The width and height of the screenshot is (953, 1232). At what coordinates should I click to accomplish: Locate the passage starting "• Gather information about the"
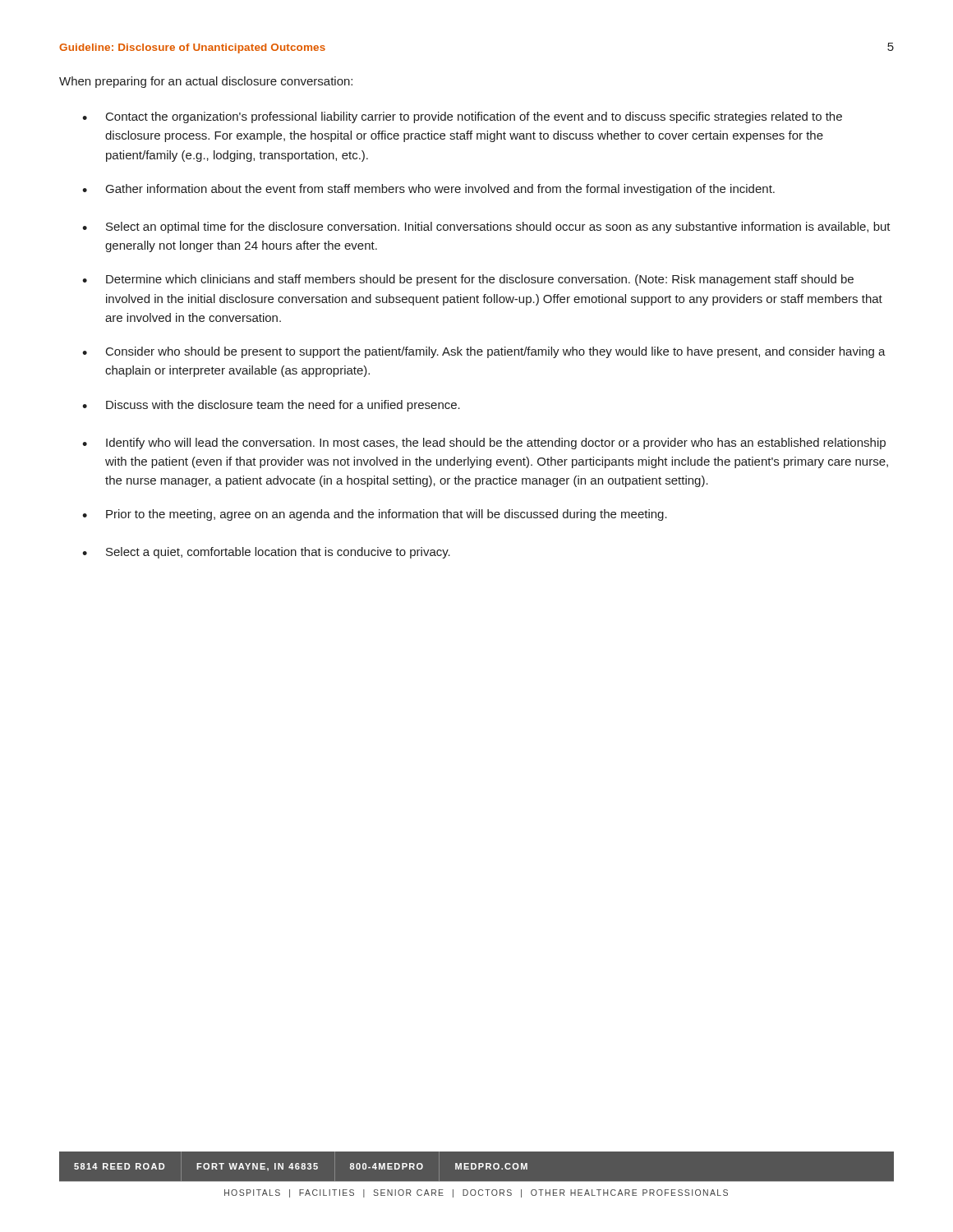(417, 190)
